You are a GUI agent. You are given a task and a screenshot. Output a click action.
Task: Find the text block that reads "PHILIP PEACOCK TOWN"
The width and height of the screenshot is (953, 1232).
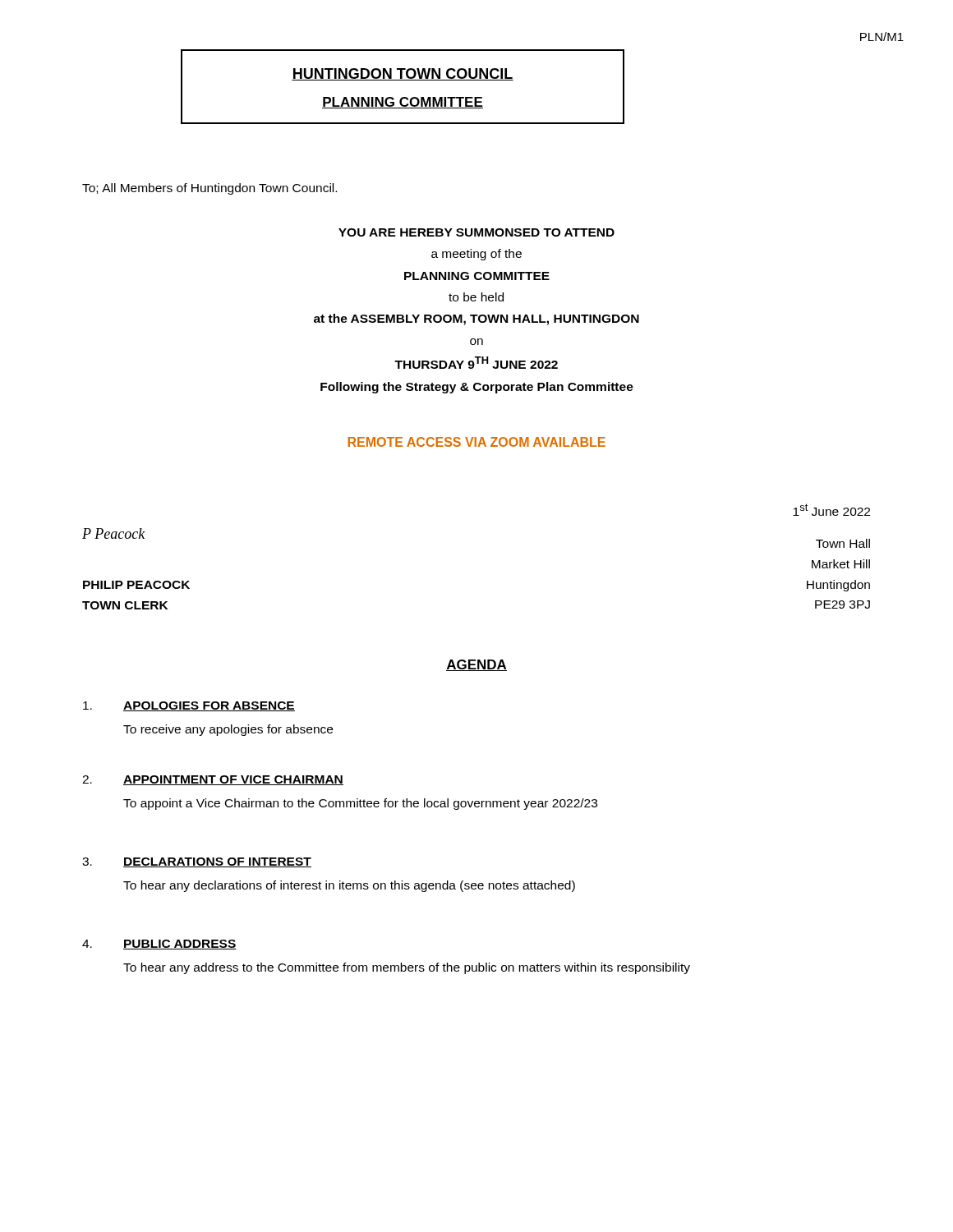pyautogui.click(x=136, y=595)
